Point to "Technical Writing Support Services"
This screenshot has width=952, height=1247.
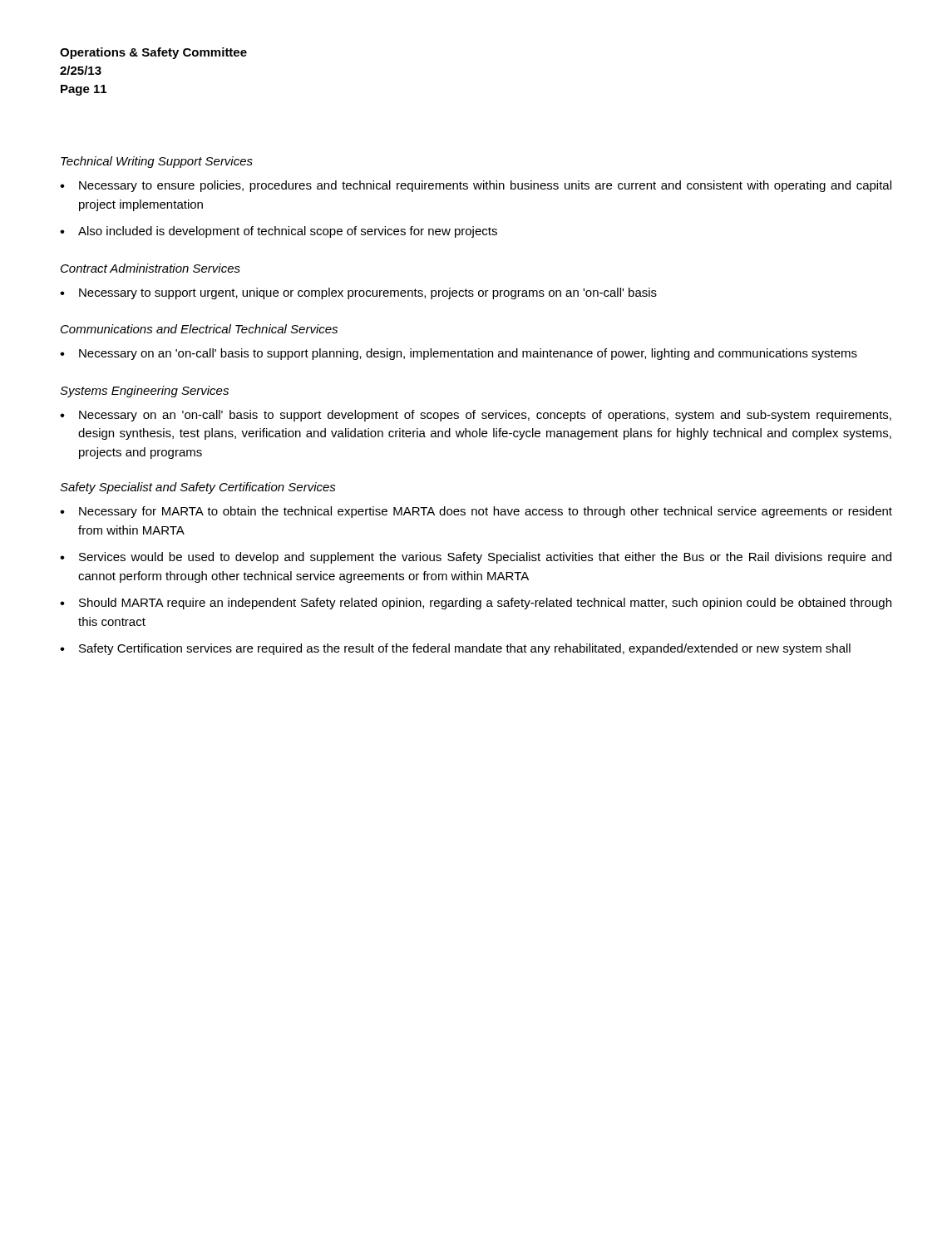[x=156, y=161]
